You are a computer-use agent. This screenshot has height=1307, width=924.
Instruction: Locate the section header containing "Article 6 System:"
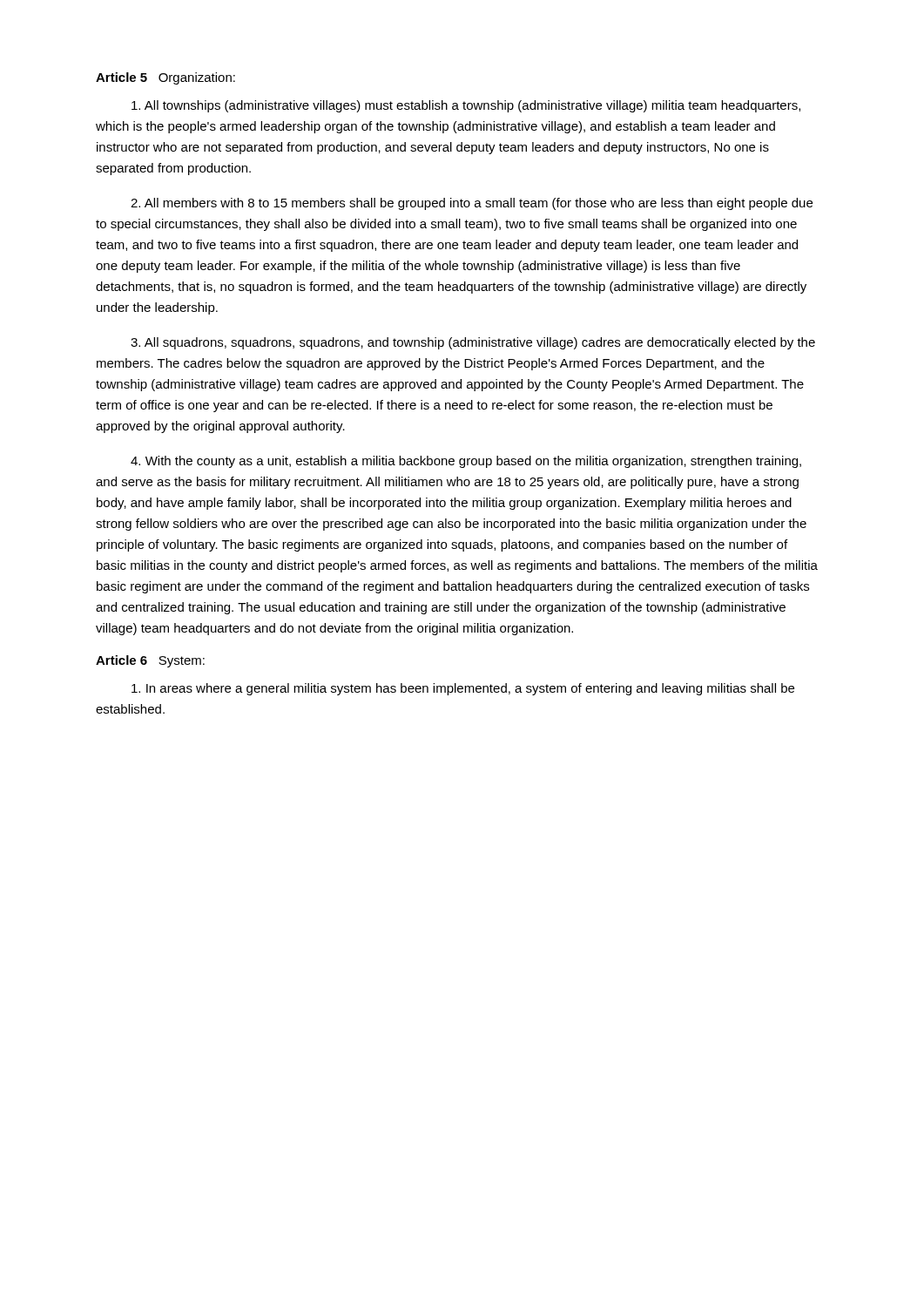(151, 660)
